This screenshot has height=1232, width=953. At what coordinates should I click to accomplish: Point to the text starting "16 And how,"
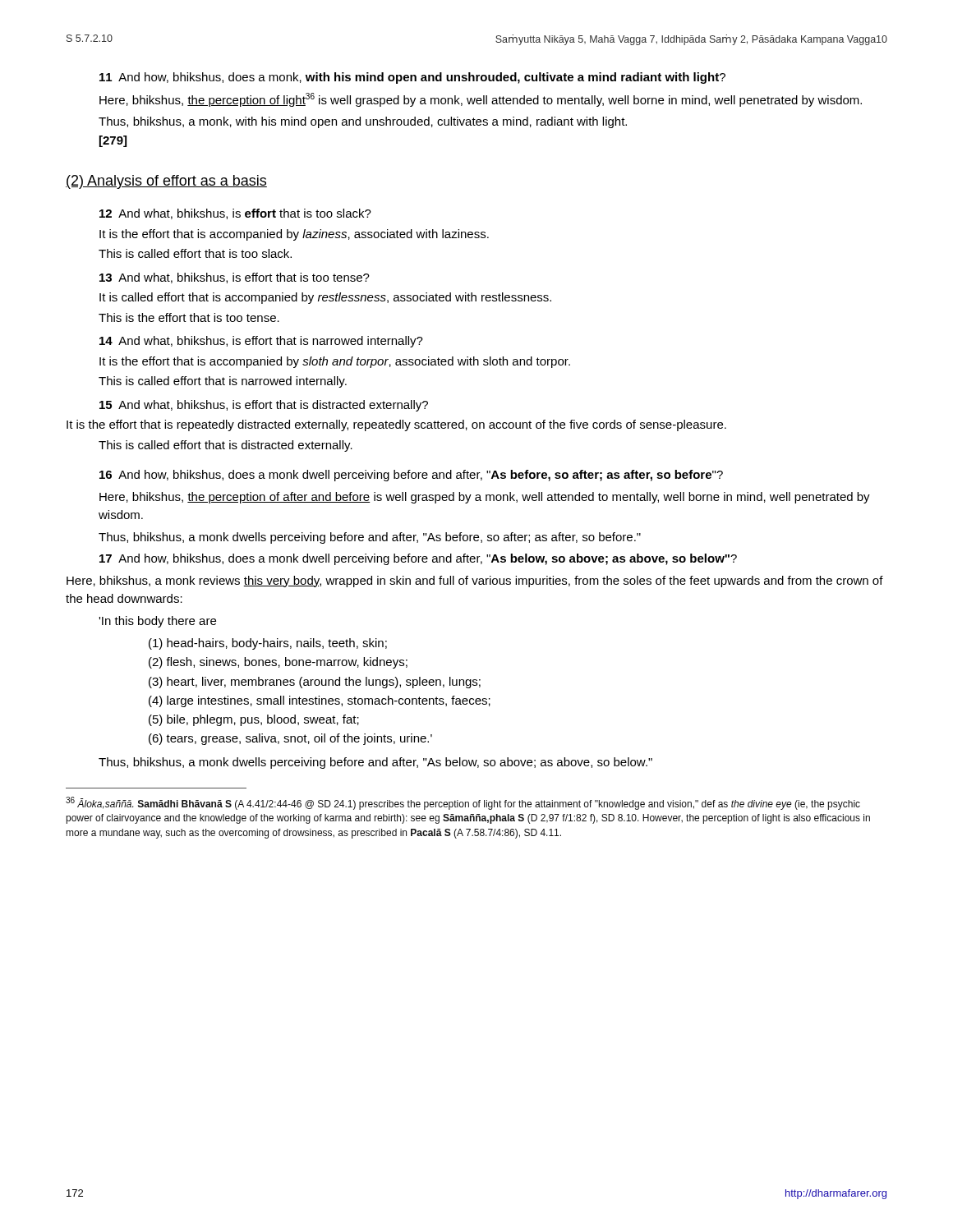click(x=476, y=506)
